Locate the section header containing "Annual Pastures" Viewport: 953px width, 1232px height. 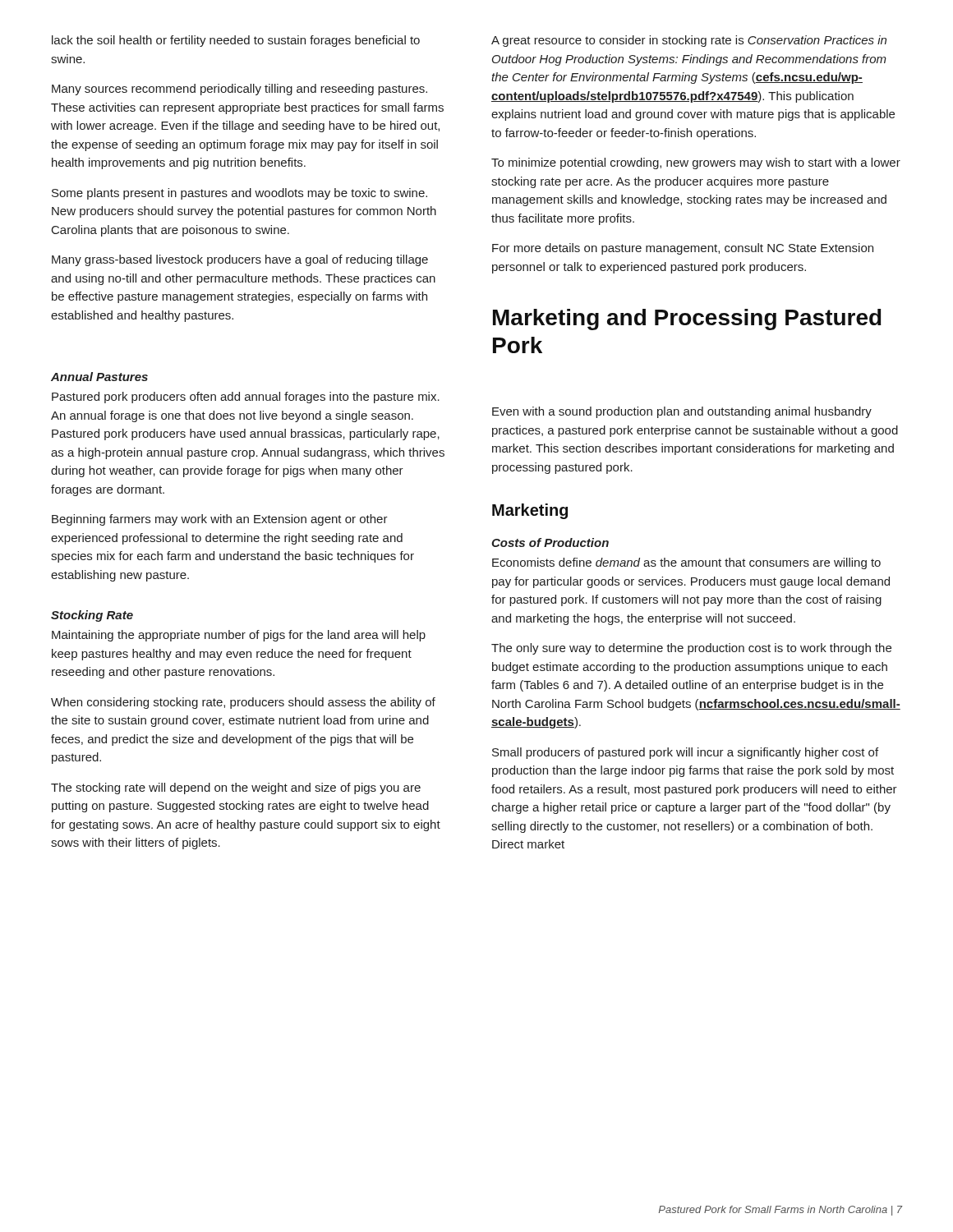click(x=100, y=377)
